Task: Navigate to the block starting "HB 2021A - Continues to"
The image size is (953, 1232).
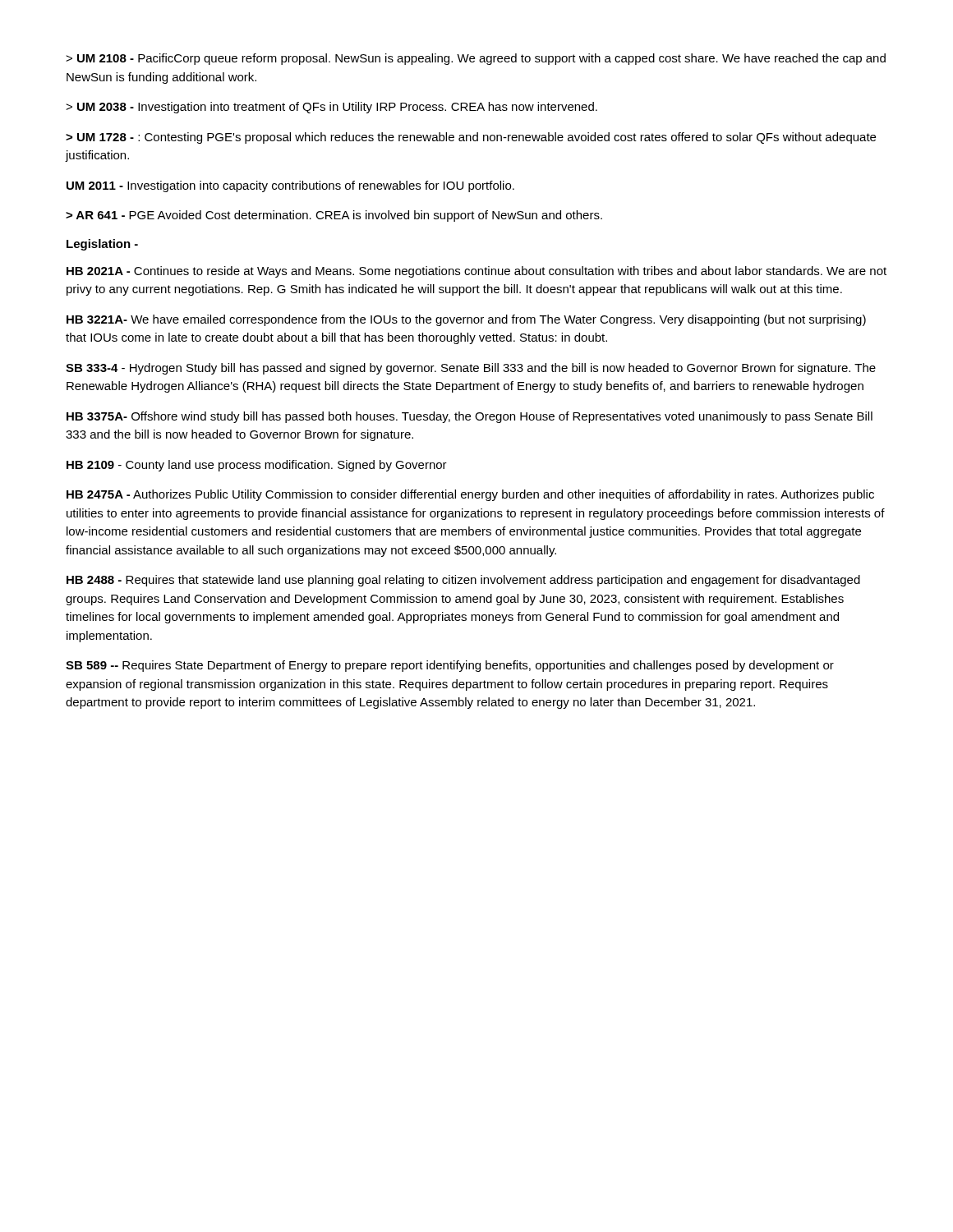Action: 476,279
